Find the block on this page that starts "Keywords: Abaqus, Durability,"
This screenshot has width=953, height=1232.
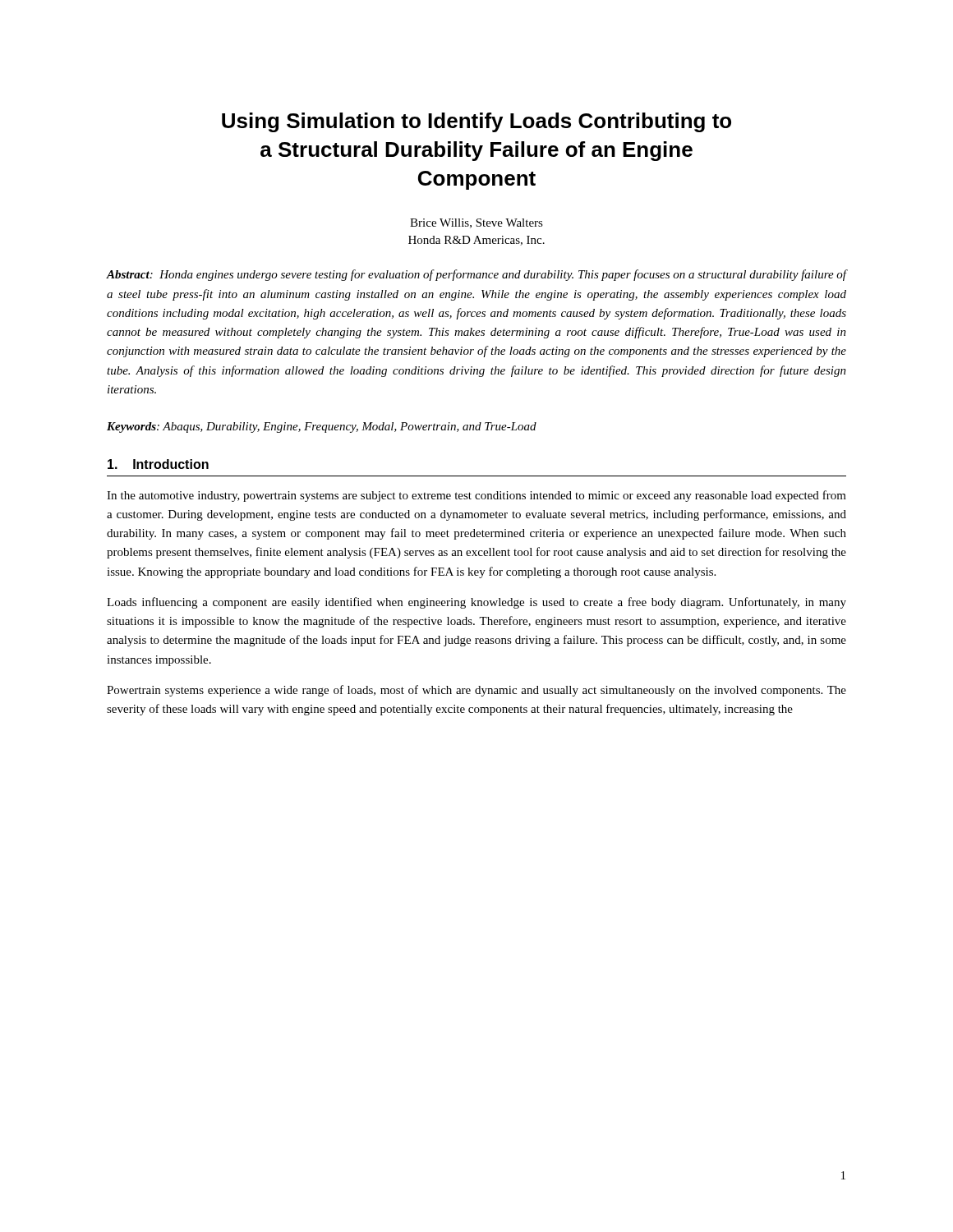[321, 426]
